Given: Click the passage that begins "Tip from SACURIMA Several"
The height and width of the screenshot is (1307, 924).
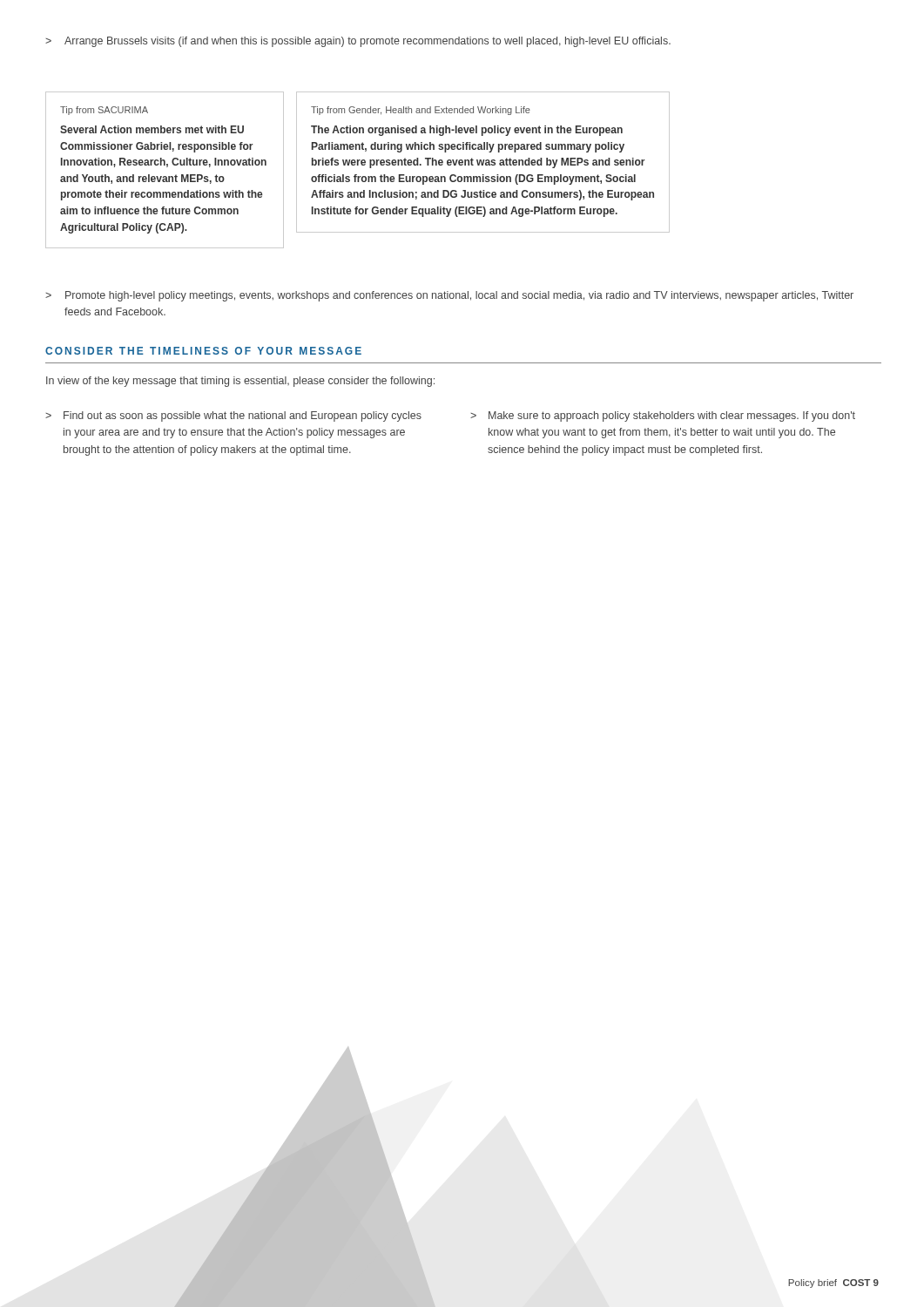Looking at the screenshot, I should pos(165,170).
